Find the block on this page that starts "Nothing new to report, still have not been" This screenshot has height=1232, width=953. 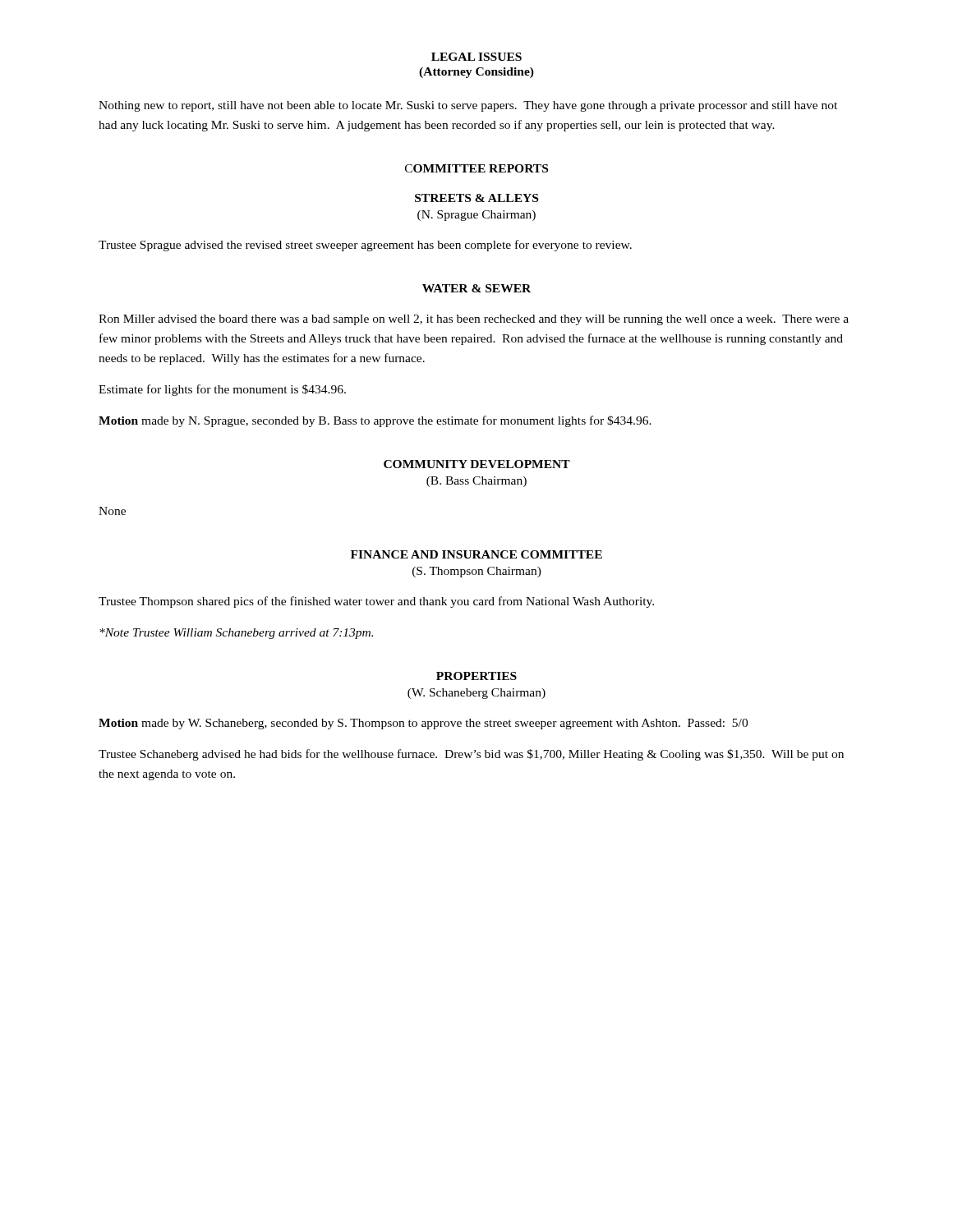pyautogui.click(x=468, y=115)
